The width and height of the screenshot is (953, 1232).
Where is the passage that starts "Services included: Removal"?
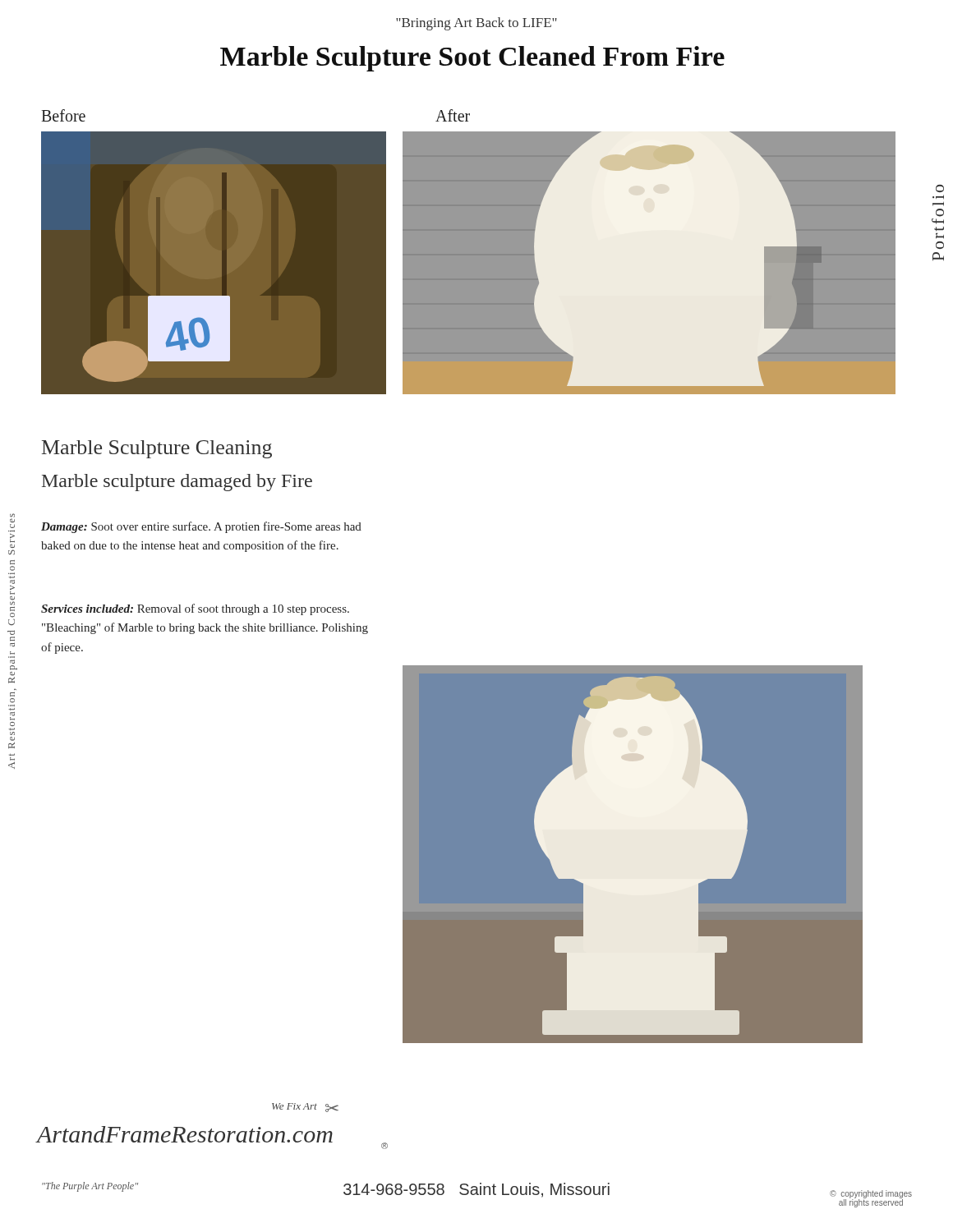205,628
